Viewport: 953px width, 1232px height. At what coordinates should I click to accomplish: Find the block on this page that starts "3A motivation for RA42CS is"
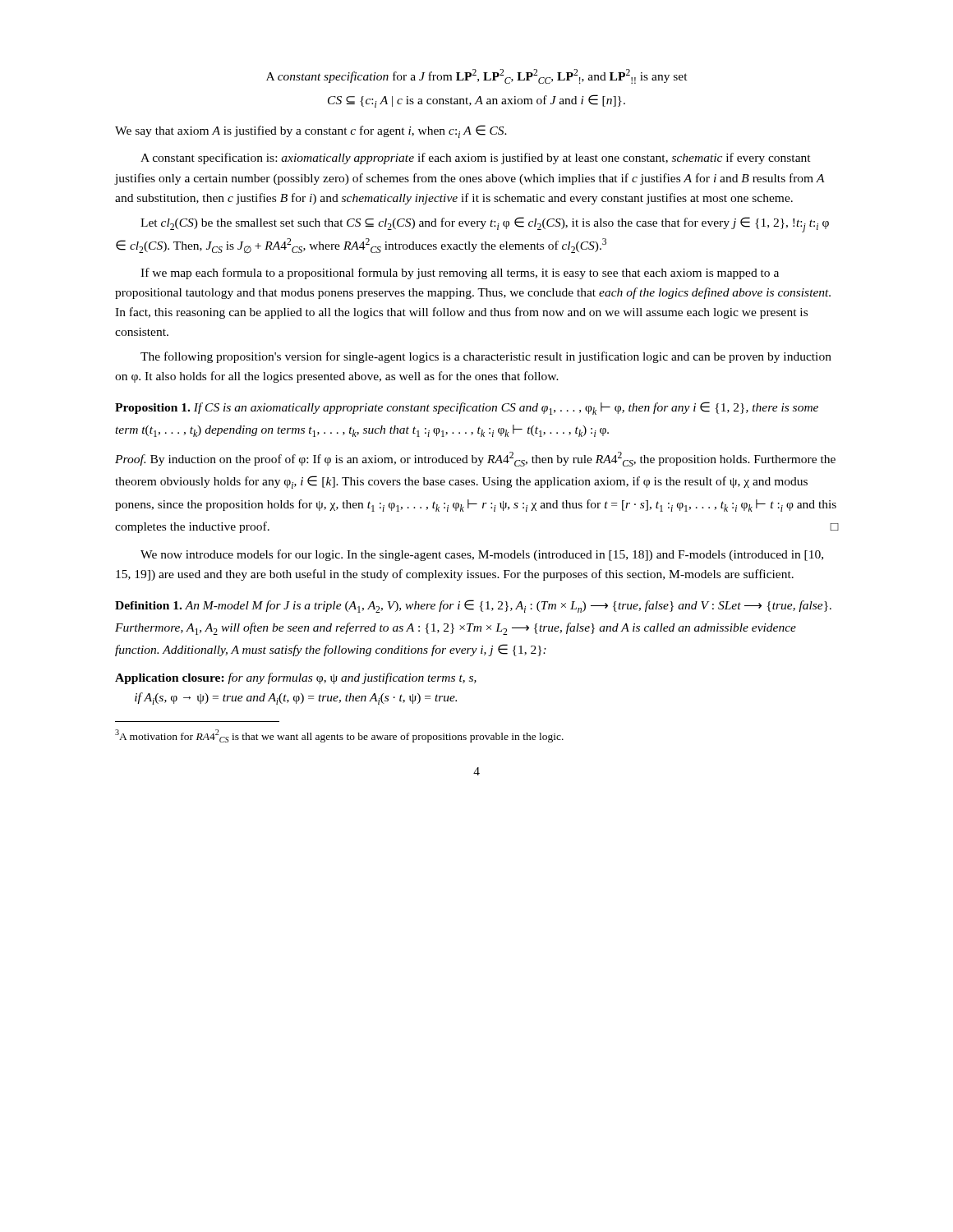point(340,736)
